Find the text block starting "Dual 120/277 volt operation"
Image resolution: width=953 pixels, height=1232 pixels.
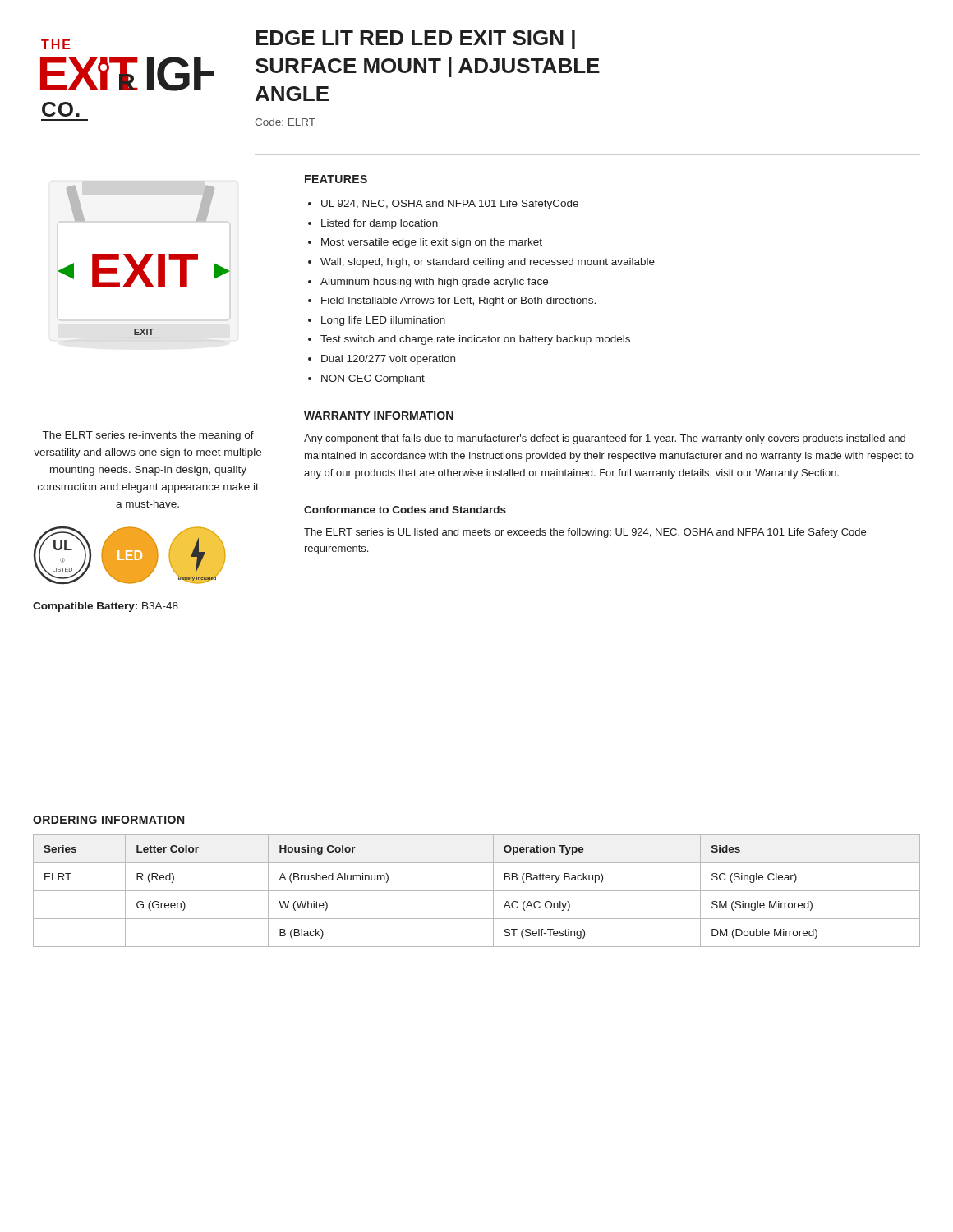tap(388, 359)
